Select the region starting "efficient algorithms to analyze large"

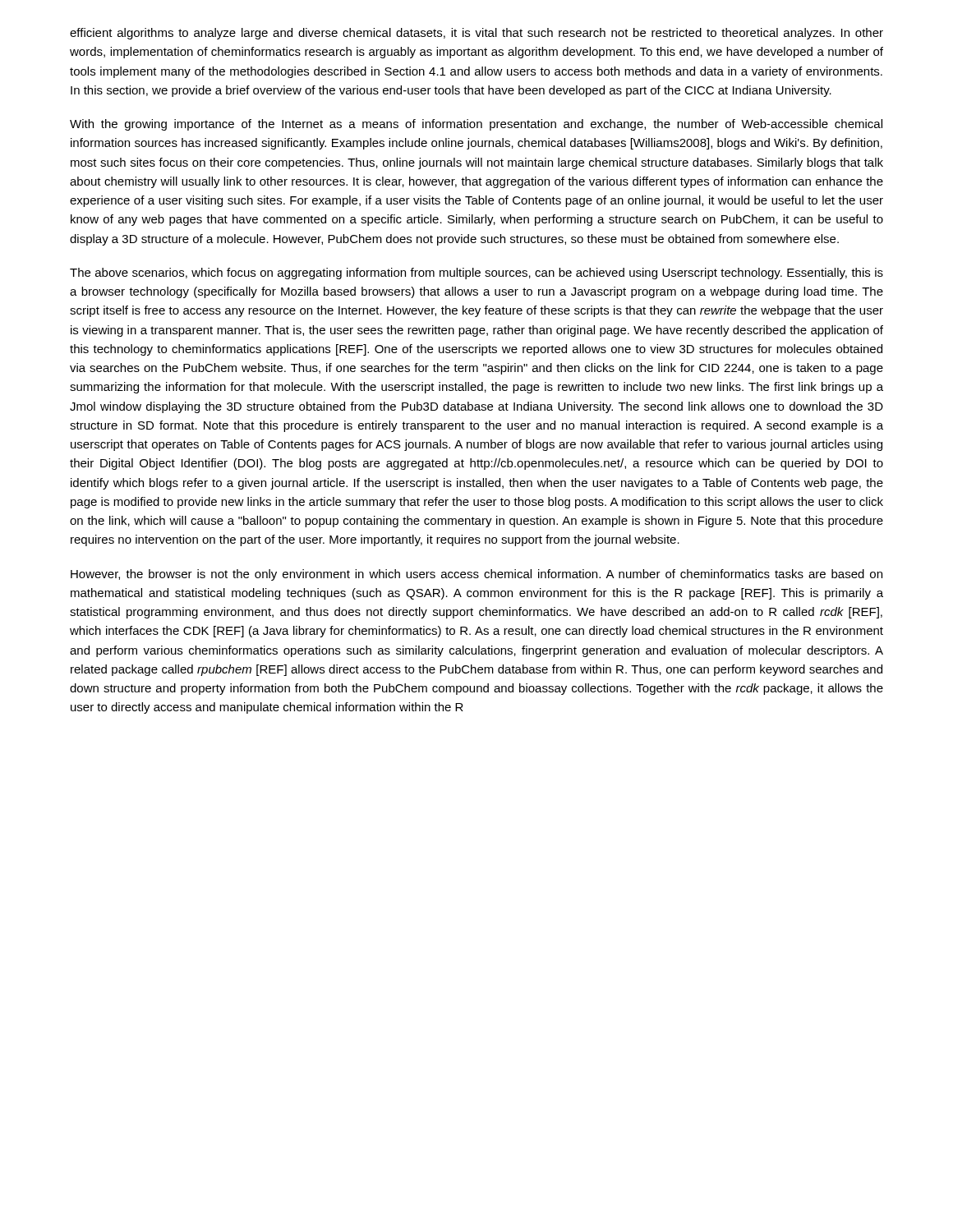pos(476,61)
